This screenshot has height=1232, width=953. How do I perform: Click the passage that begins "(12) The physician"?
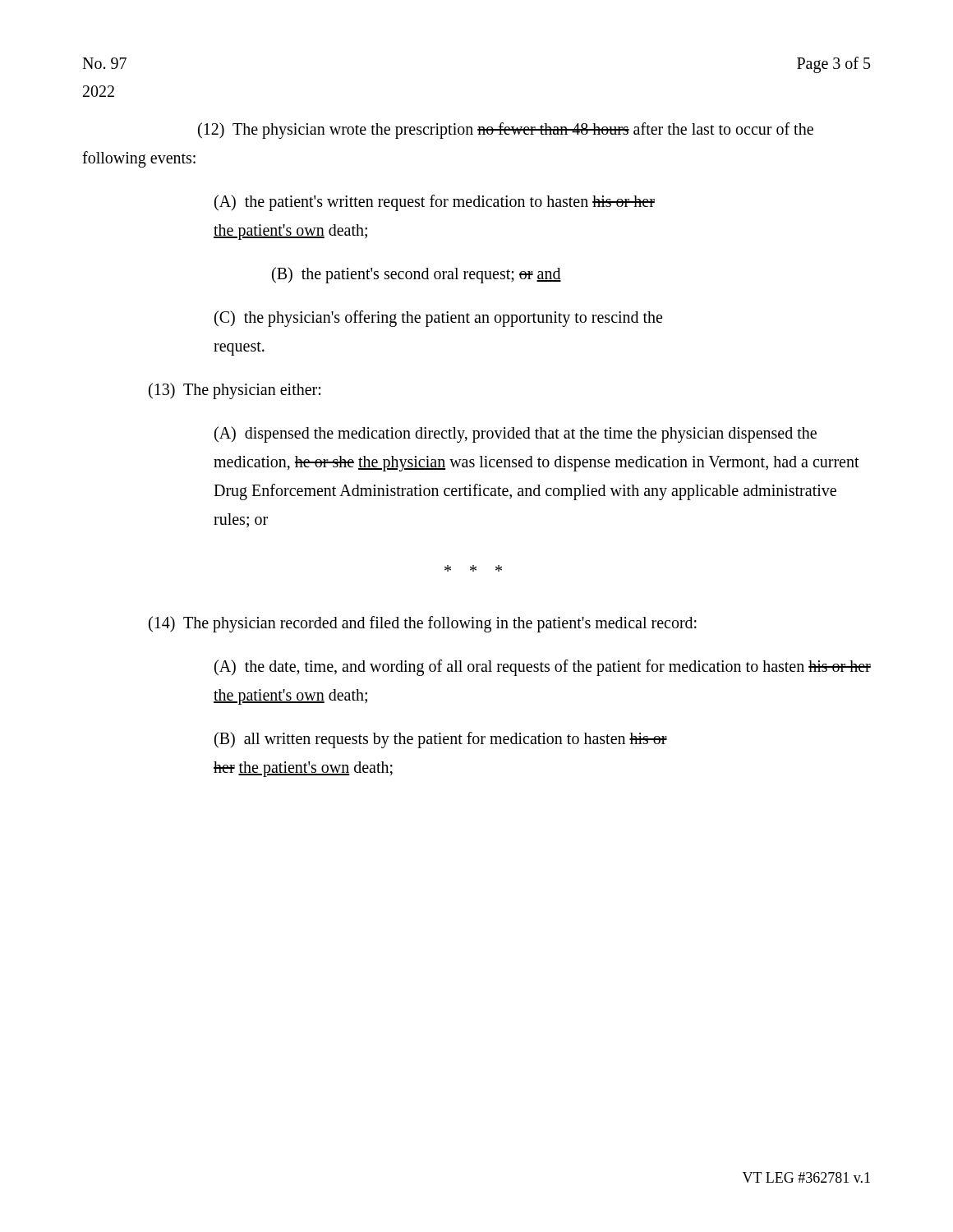[x=448, y=143]
